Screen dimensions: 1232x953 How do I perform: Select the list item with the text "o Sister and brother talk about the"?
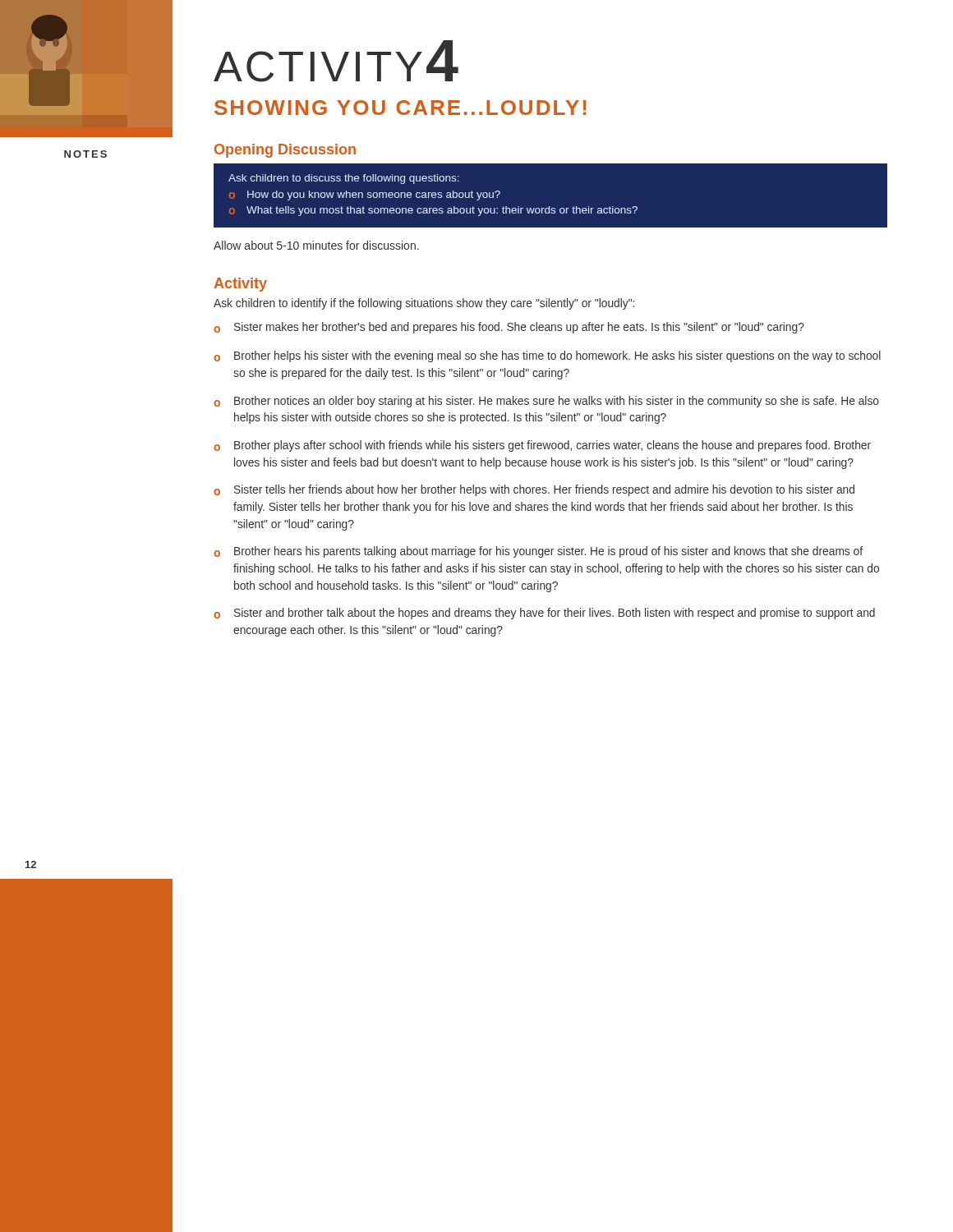pos(550,623)
